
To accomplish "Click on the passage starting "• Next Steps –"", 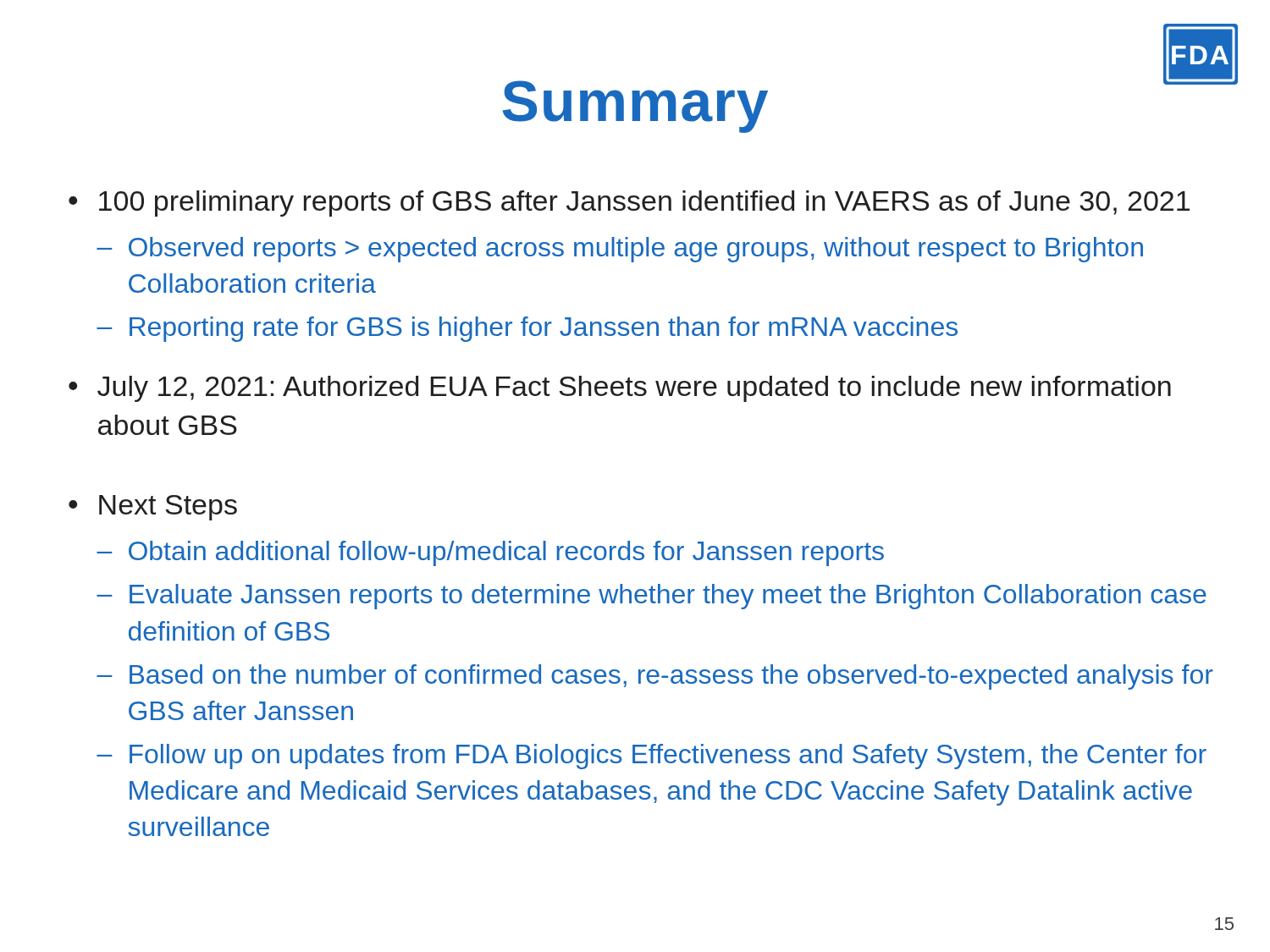I will [x=643, y=669].
